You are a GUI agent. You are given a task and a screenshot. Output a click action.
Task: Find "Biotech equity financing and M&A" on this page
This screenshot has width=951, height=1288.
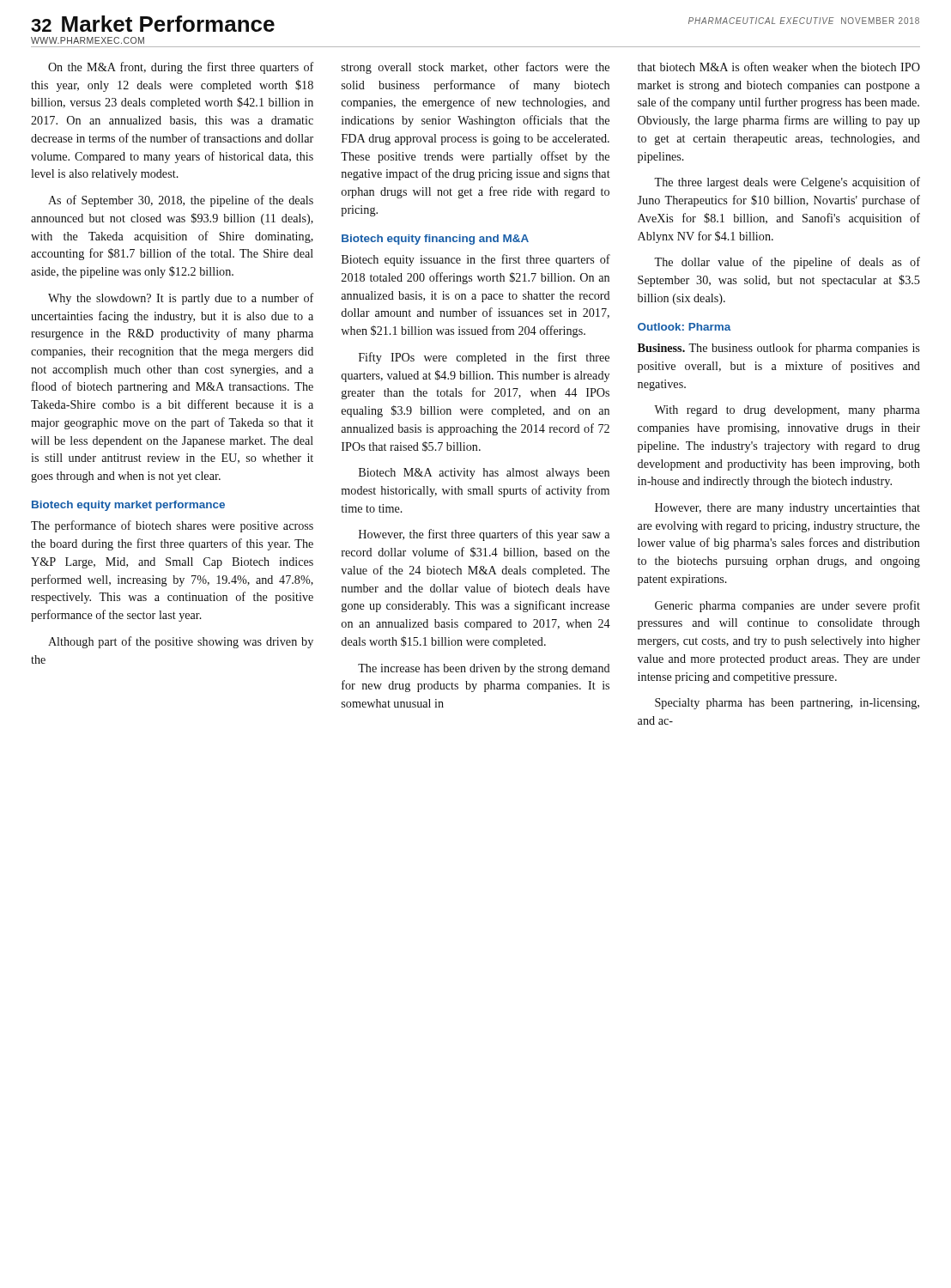tap(435, 238)
